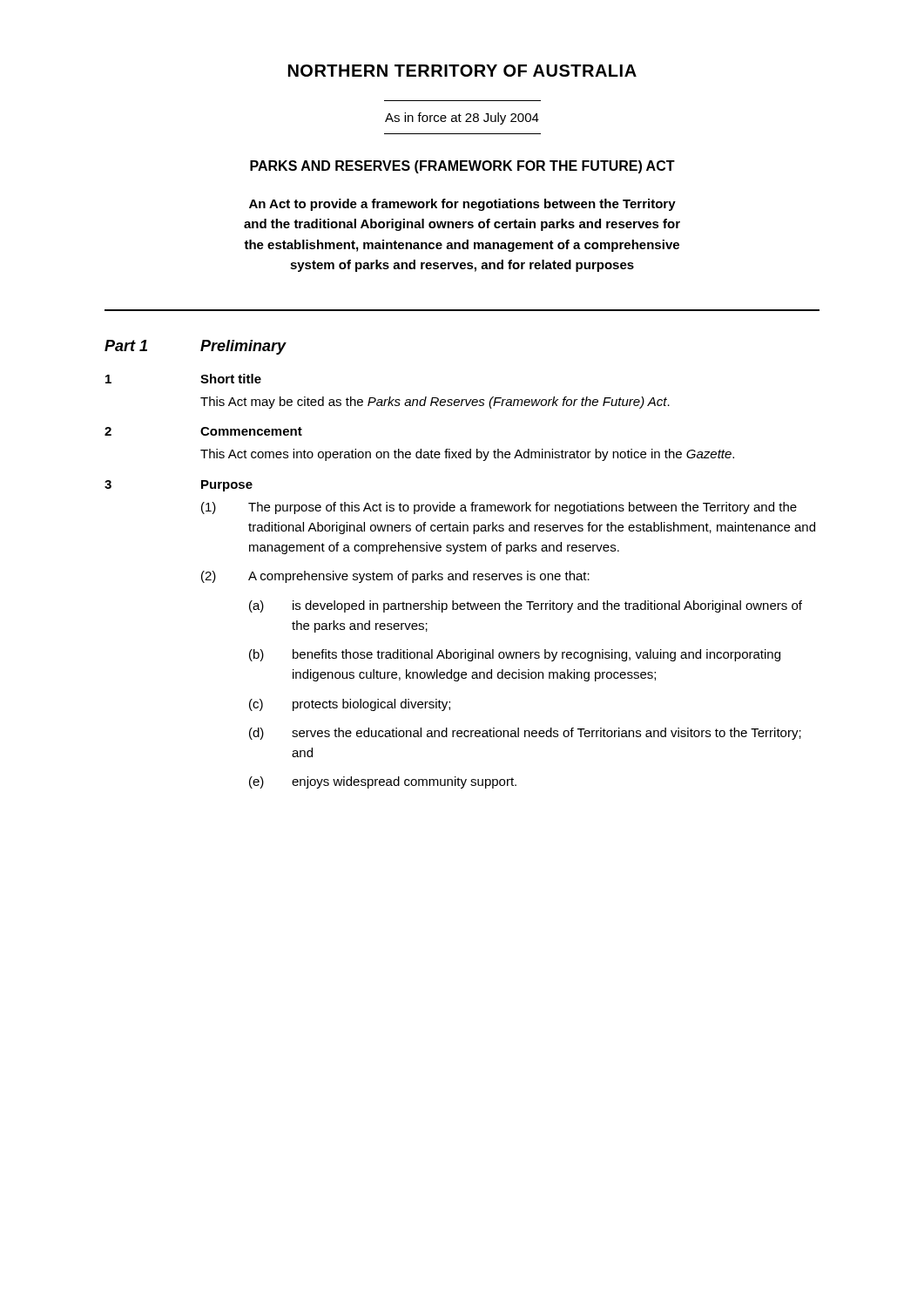Click the passage that begins "A comprehensive system"

pyautogui.click(x=419, y=576)
